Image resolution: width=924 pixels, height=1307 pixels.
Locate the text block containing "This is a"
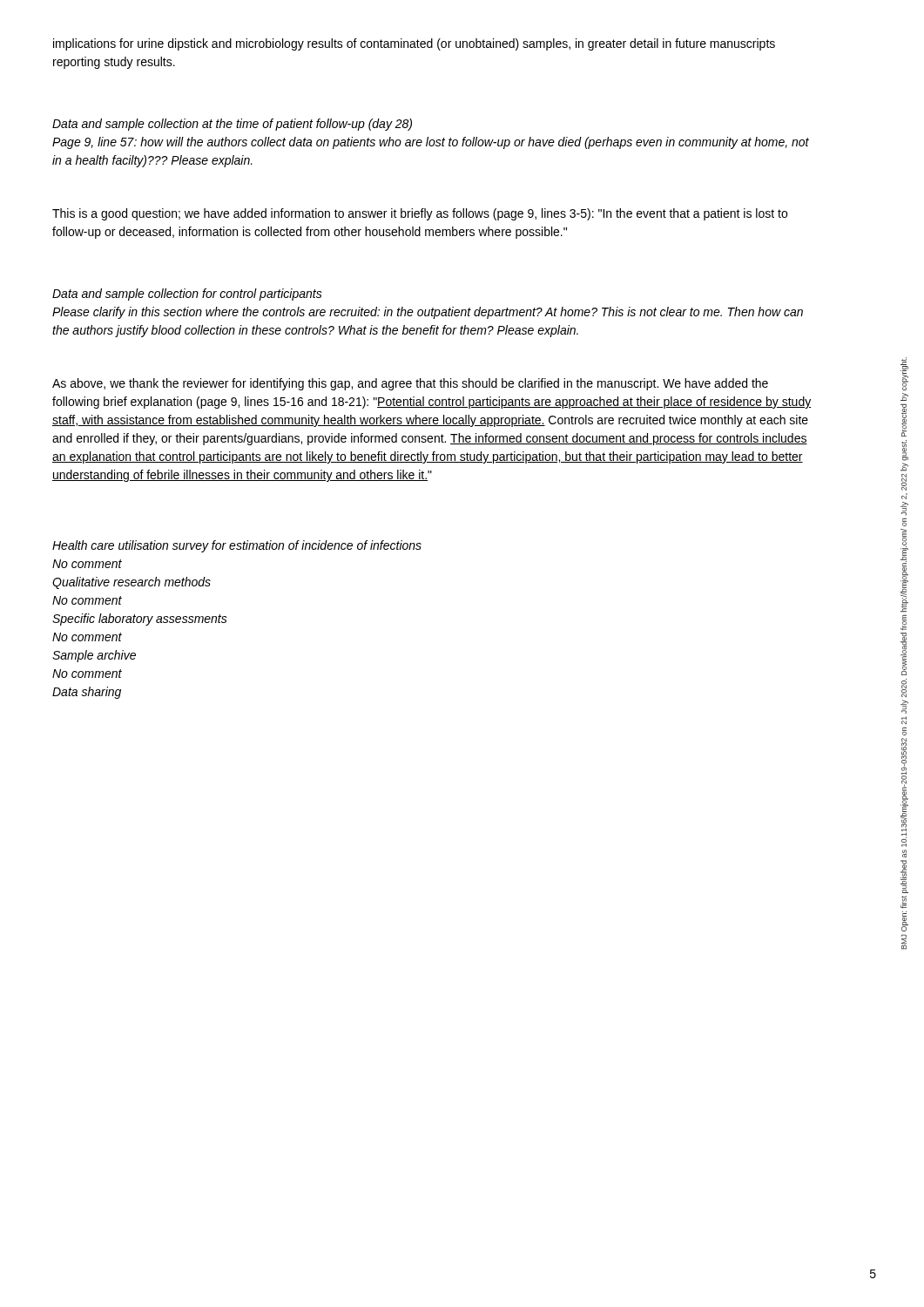[x=435, y=223]
